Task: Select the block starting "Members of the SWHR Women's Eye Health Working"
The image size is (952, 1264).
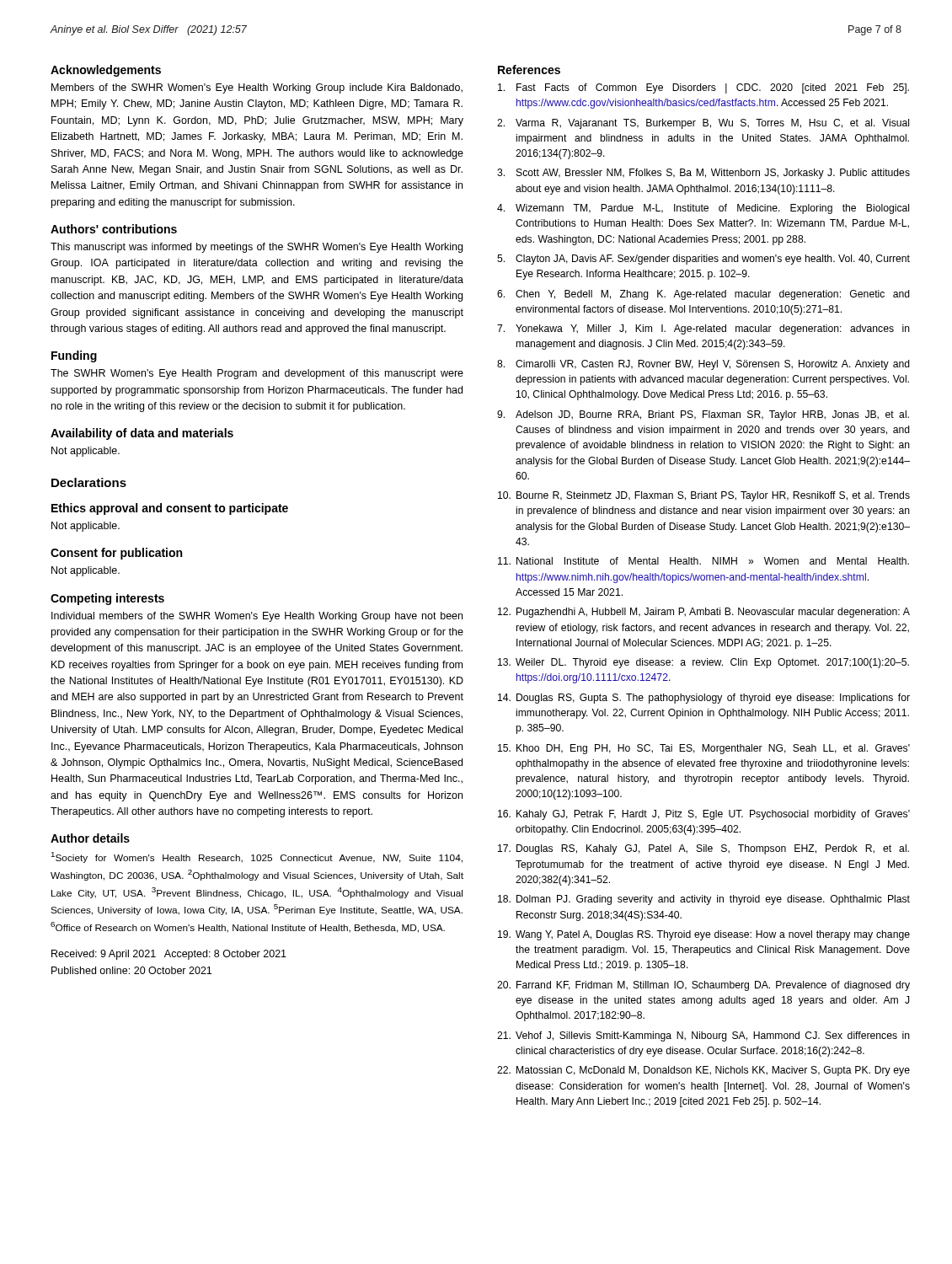Action: coord(257,145)
